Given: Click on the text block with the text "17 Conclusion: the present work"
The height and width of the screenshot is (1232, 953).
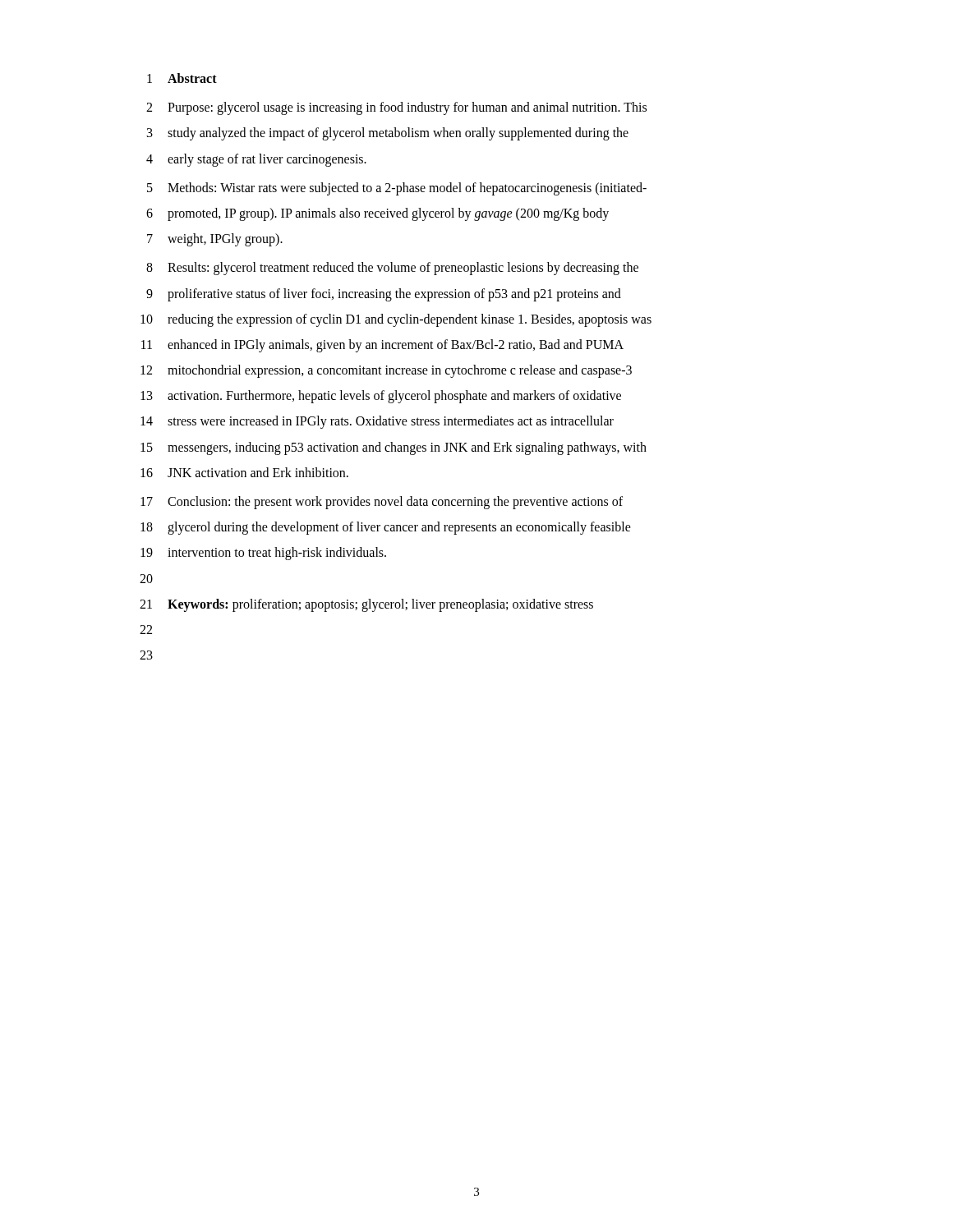Looking at the screenshot, I should click(x=479, y=527).
